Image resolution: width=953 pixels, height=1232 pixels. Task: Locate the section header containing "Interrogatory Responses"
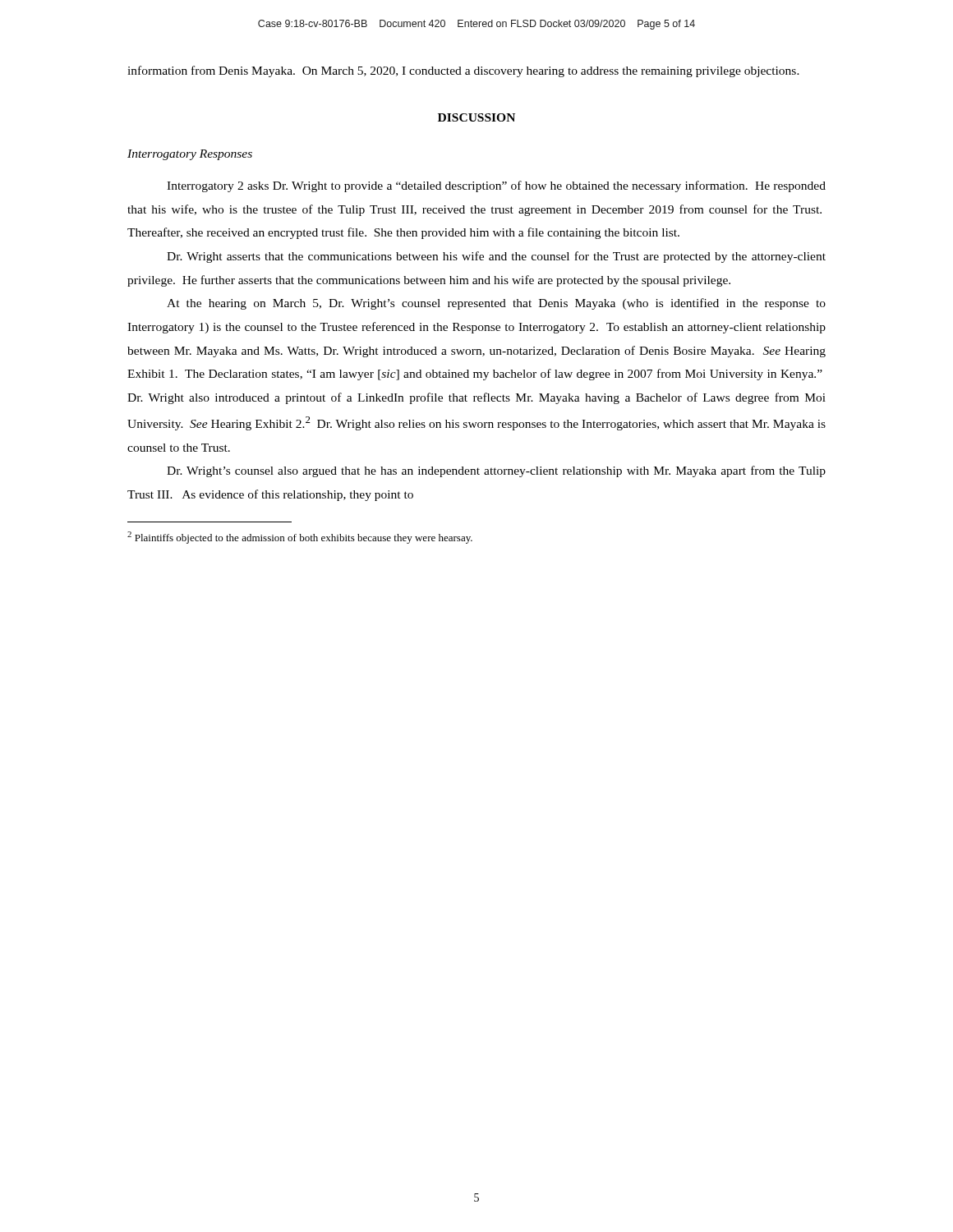[x=190, y=153]
